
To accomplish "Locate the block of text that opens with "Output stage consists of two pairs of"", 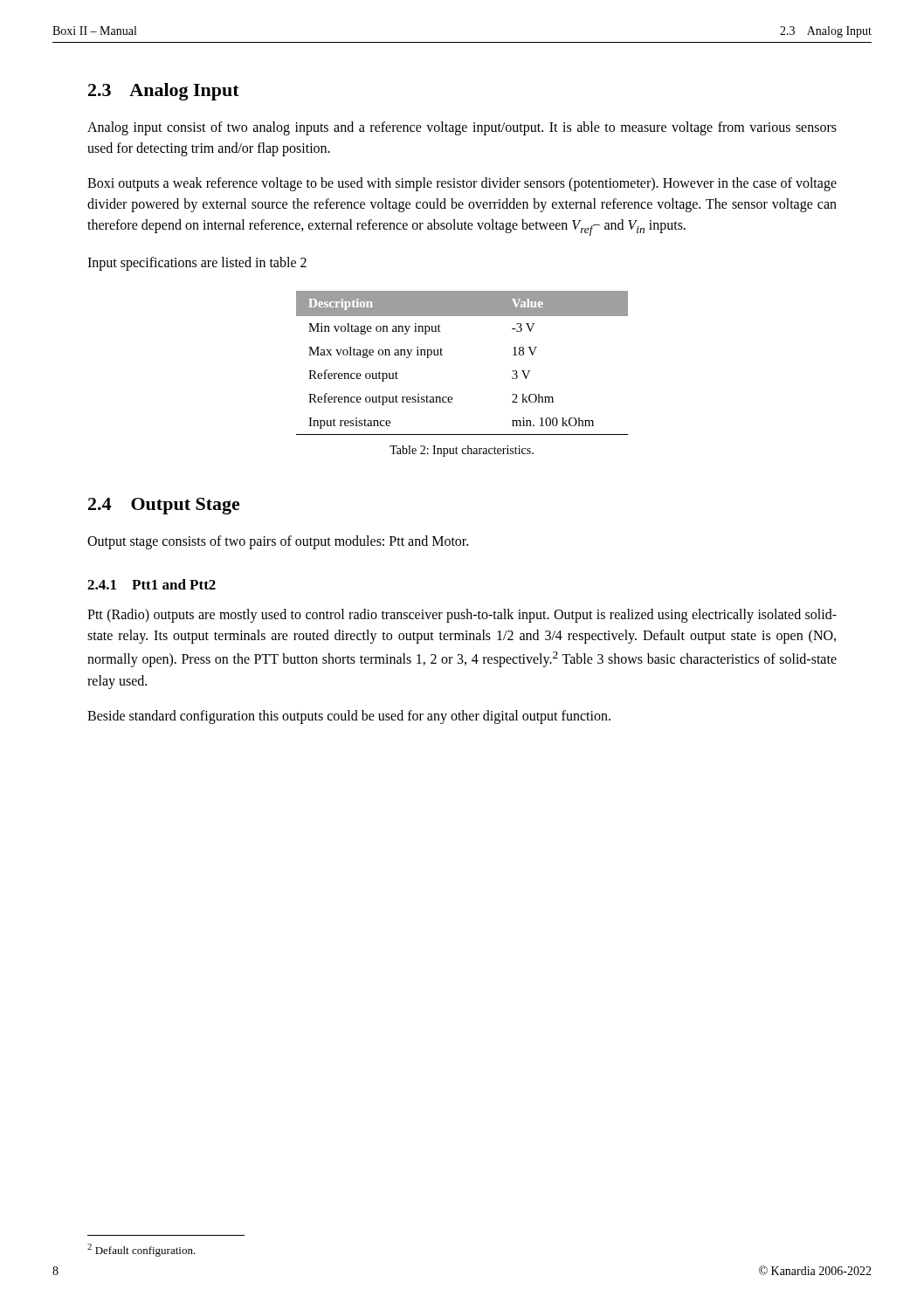I will coord(462,542).
